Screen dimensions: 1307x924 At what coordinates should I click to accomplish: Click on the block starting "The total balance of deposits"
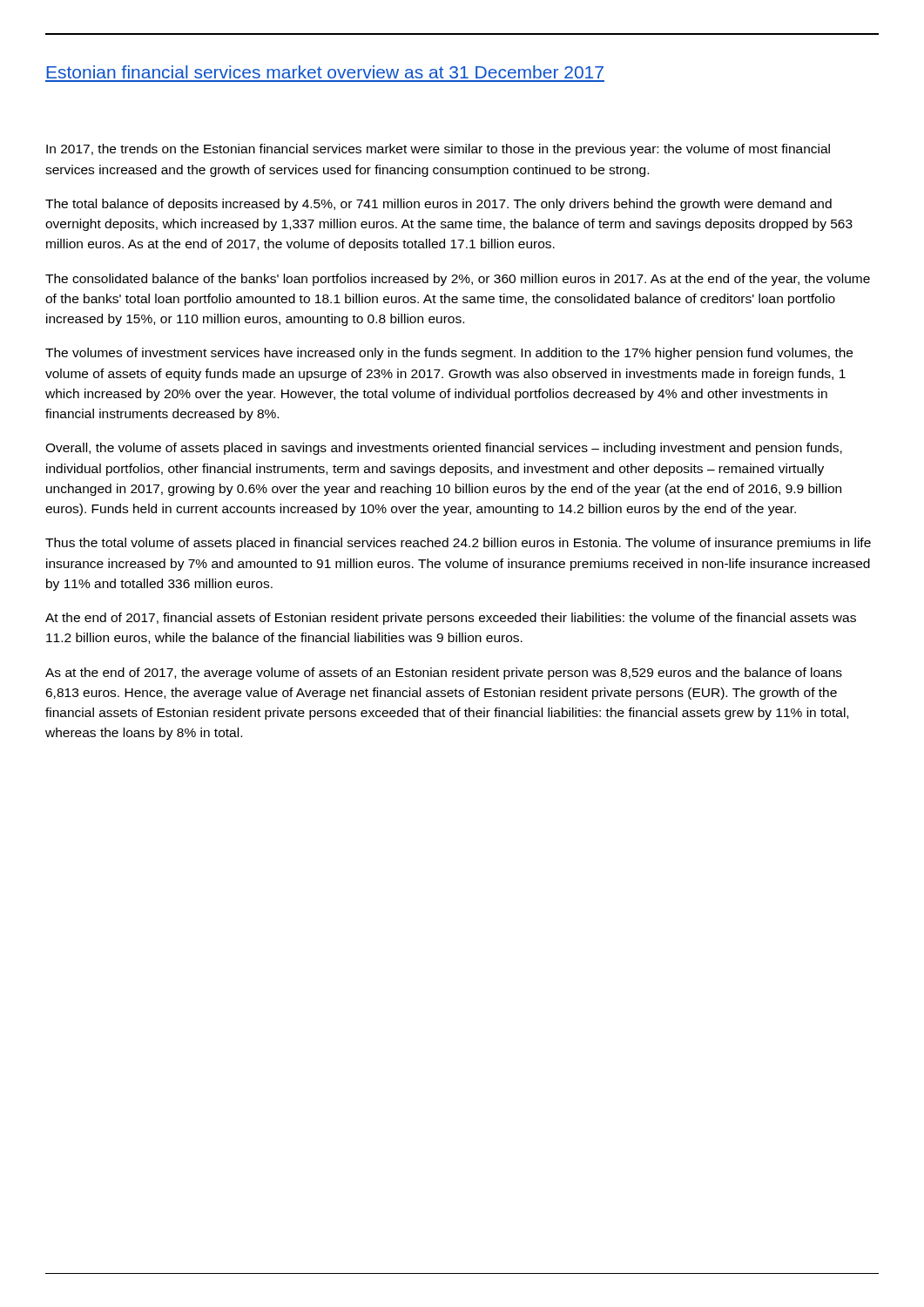449,224
